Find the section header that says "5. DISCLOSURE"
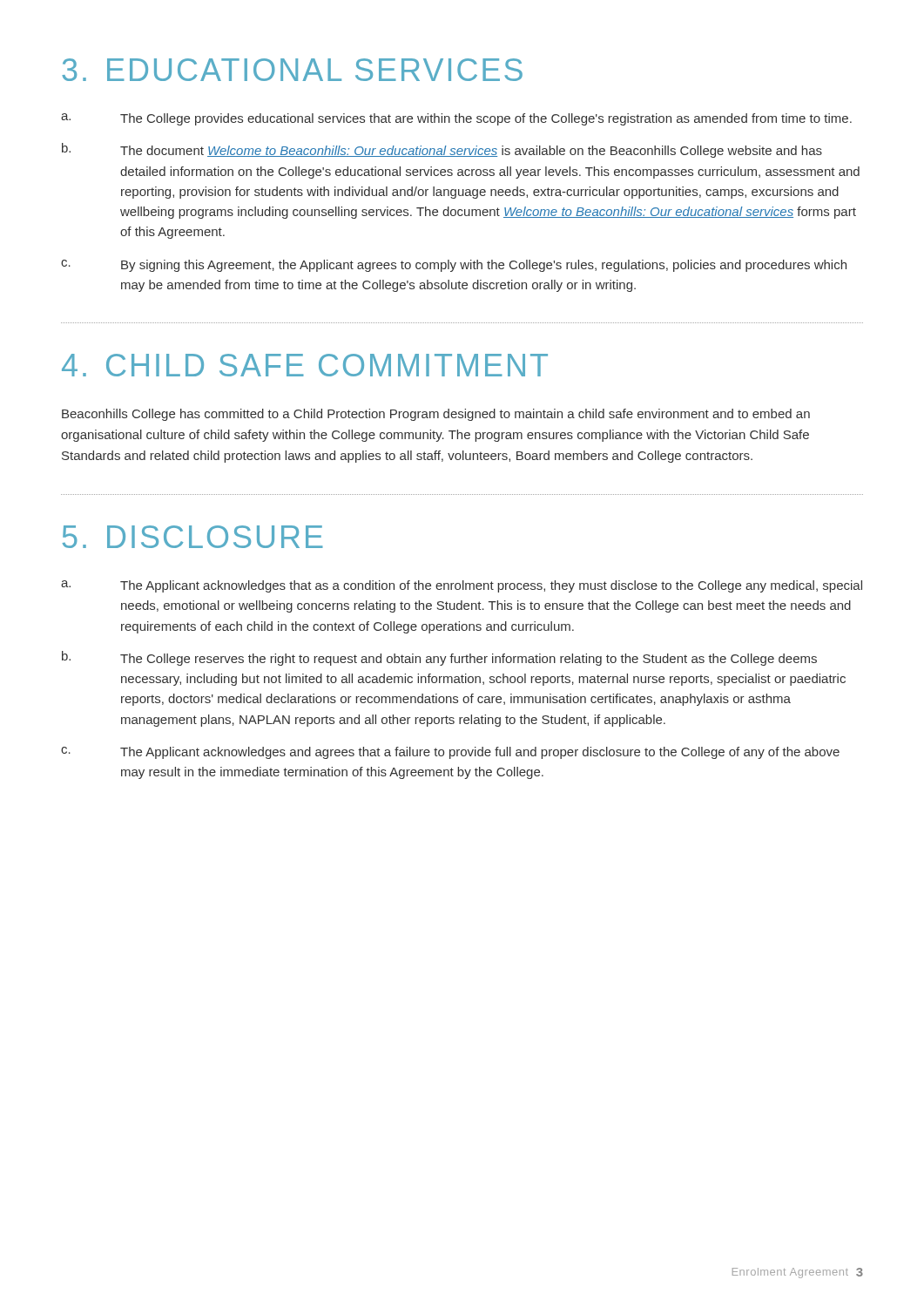Image resolution: width=924 pixels, height=1307 pixels. pyautogui.click(x=193, y=537)
